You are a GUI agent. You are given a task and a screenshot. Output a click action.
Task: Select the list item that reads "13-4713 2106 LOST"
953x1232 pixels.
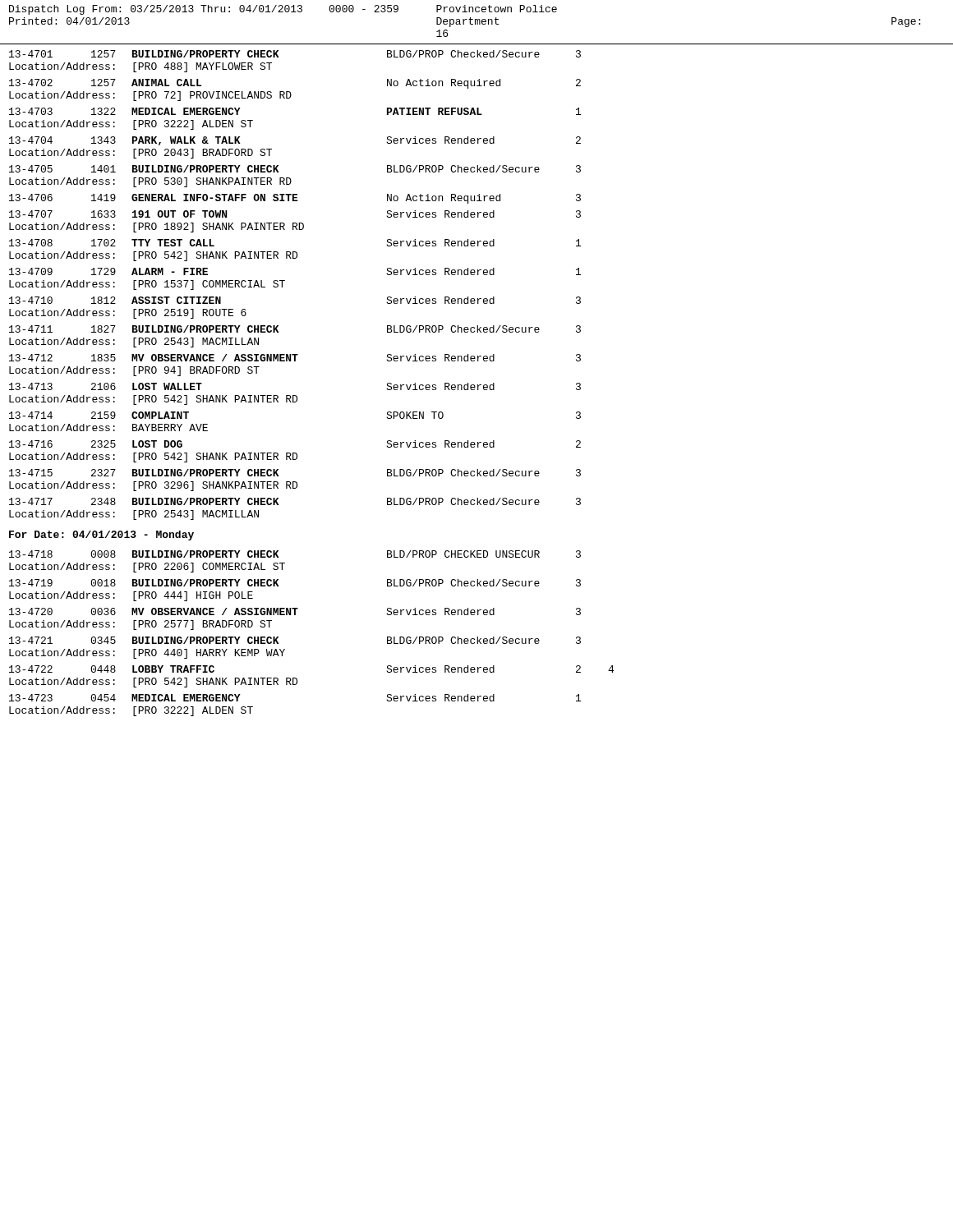476,393
